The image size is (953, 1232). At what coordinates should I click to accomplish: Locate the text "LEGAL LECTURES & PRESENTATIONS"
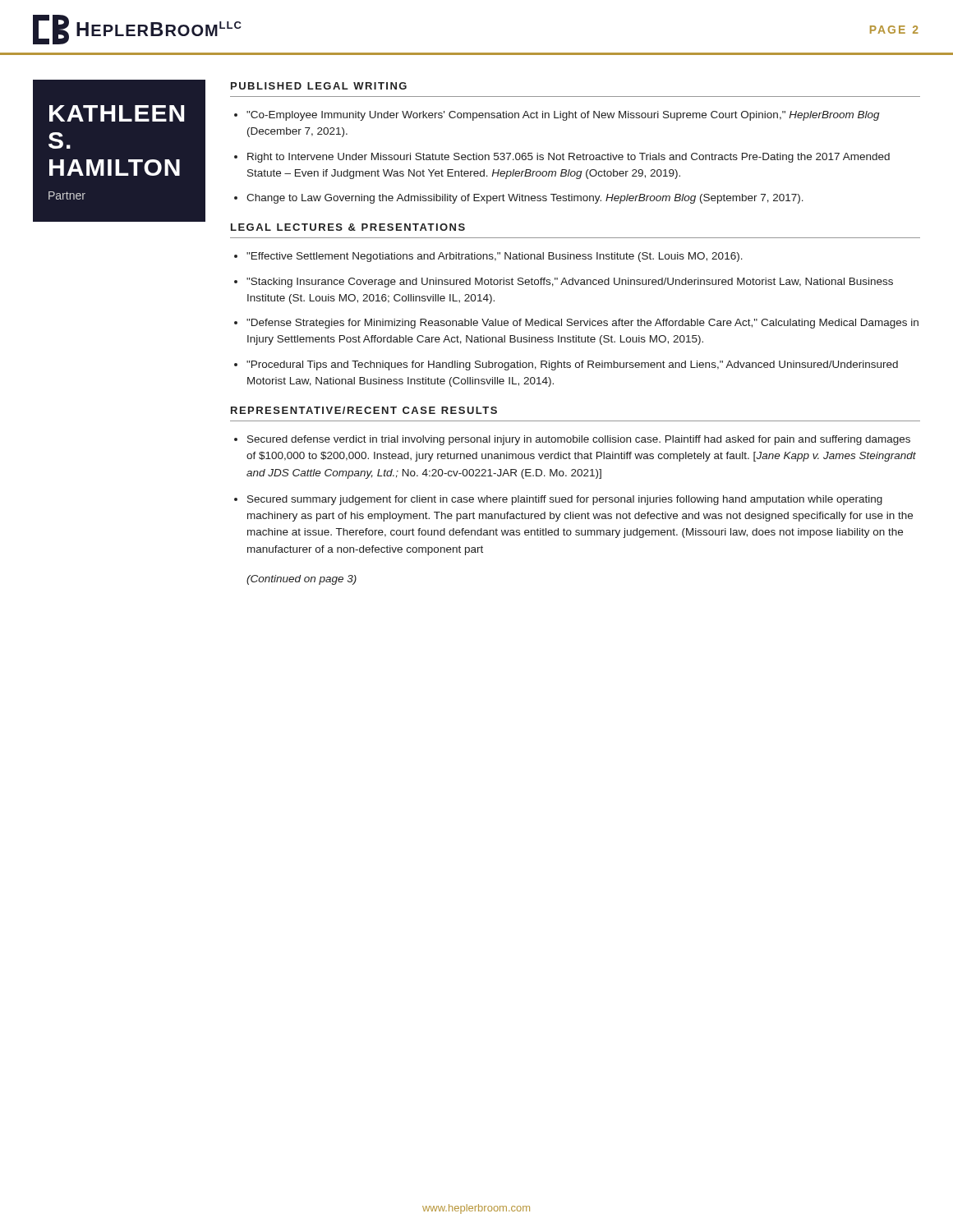(x=348, y=227)
